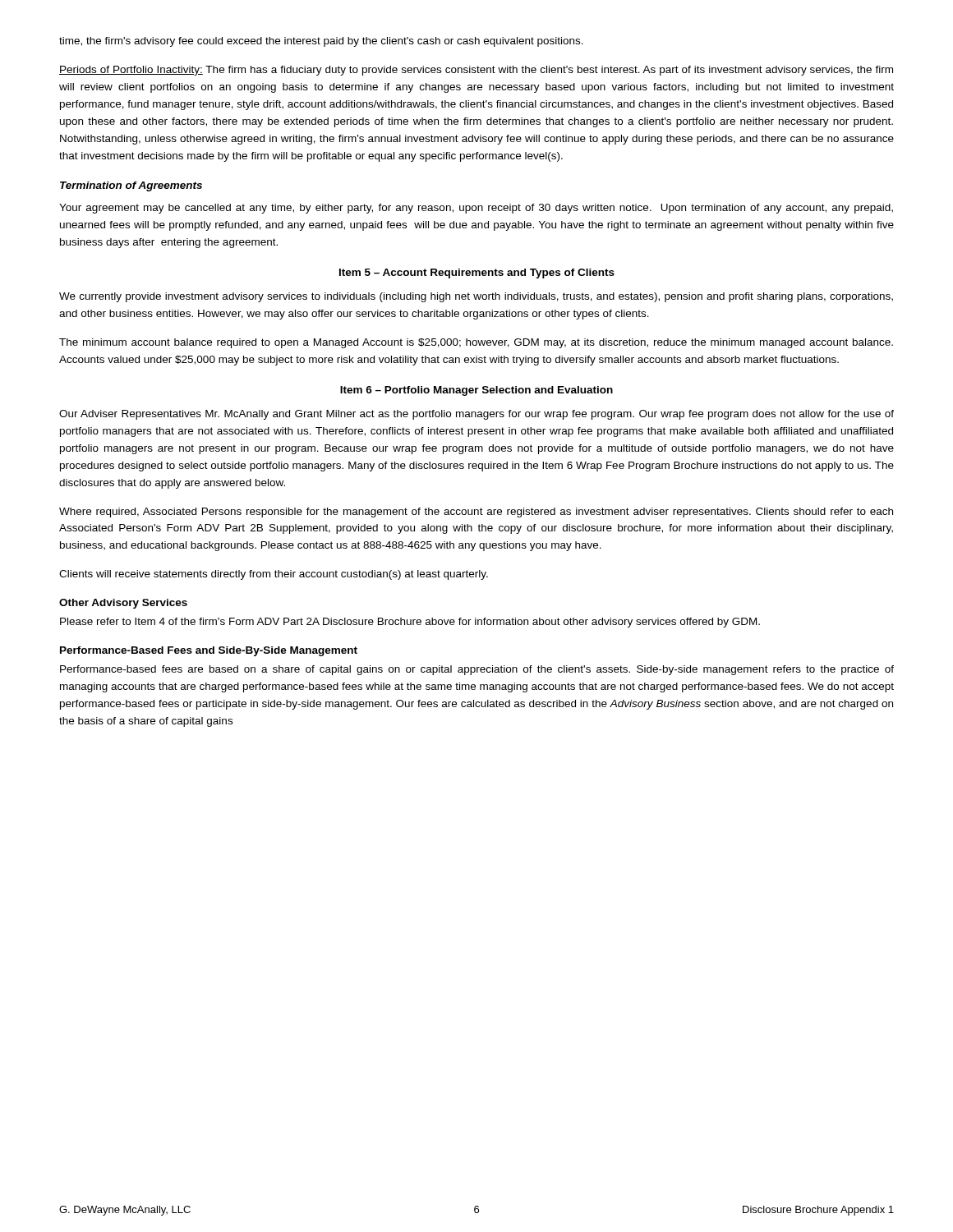
Task: Select the text block containing "Periods of Portfolio Inactivity: The firm has"
Action: 476,112
